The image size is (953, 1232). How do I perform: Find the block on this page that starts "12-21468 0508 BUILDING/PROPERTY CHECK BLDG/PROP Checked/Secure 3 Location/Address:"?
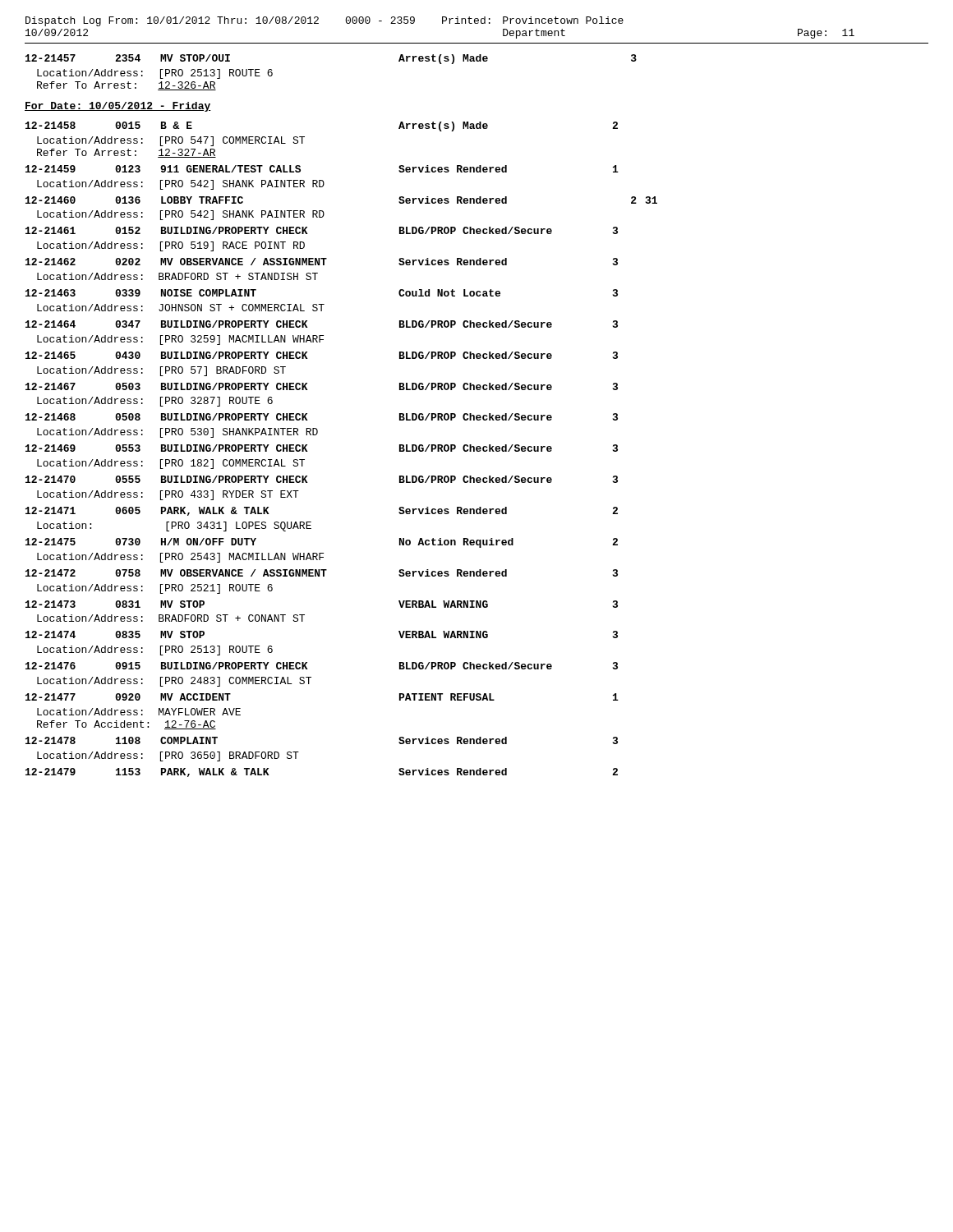[476, 425]
